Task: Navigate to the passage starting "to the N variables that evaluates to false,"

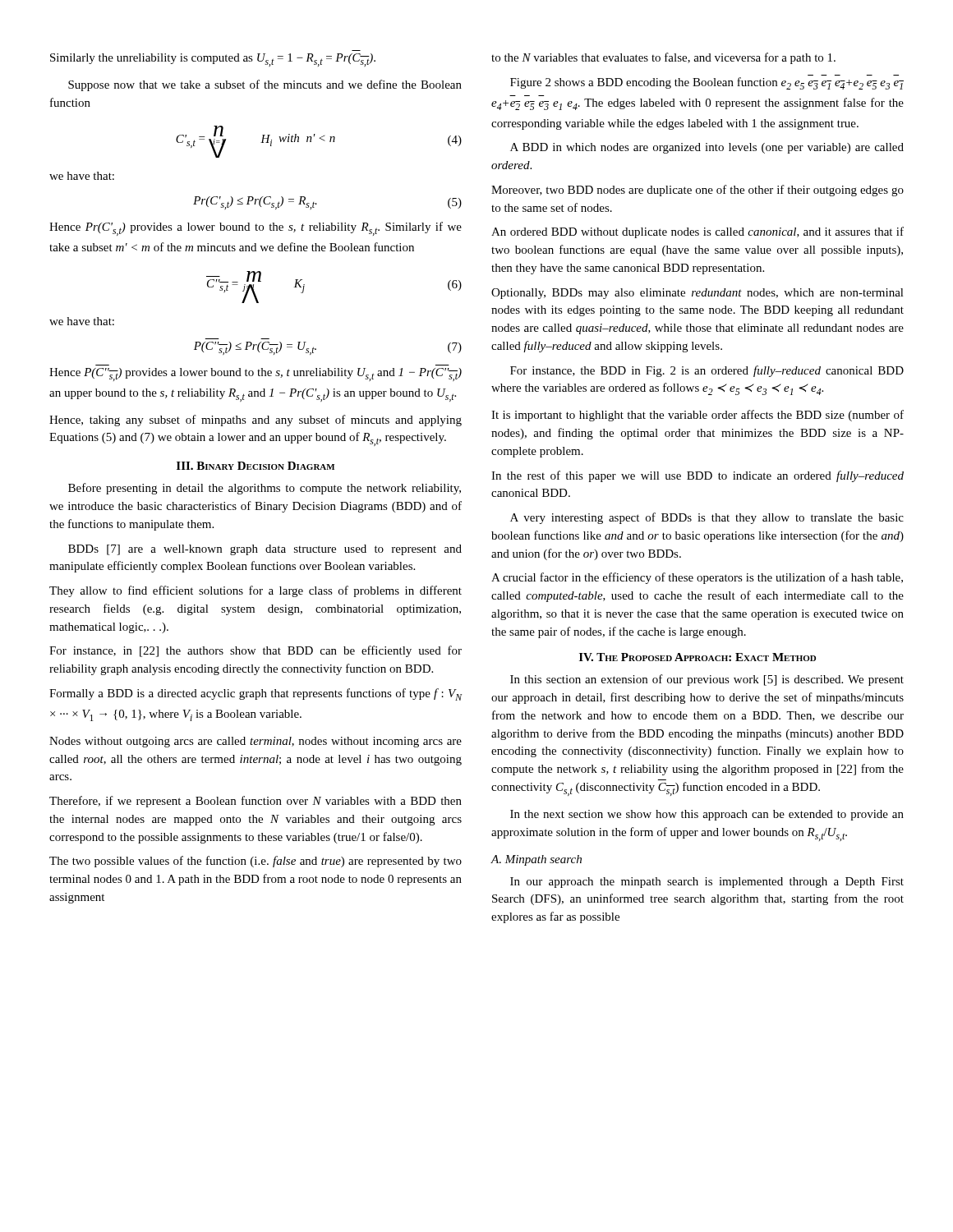Action: click(x=698, y=345)
